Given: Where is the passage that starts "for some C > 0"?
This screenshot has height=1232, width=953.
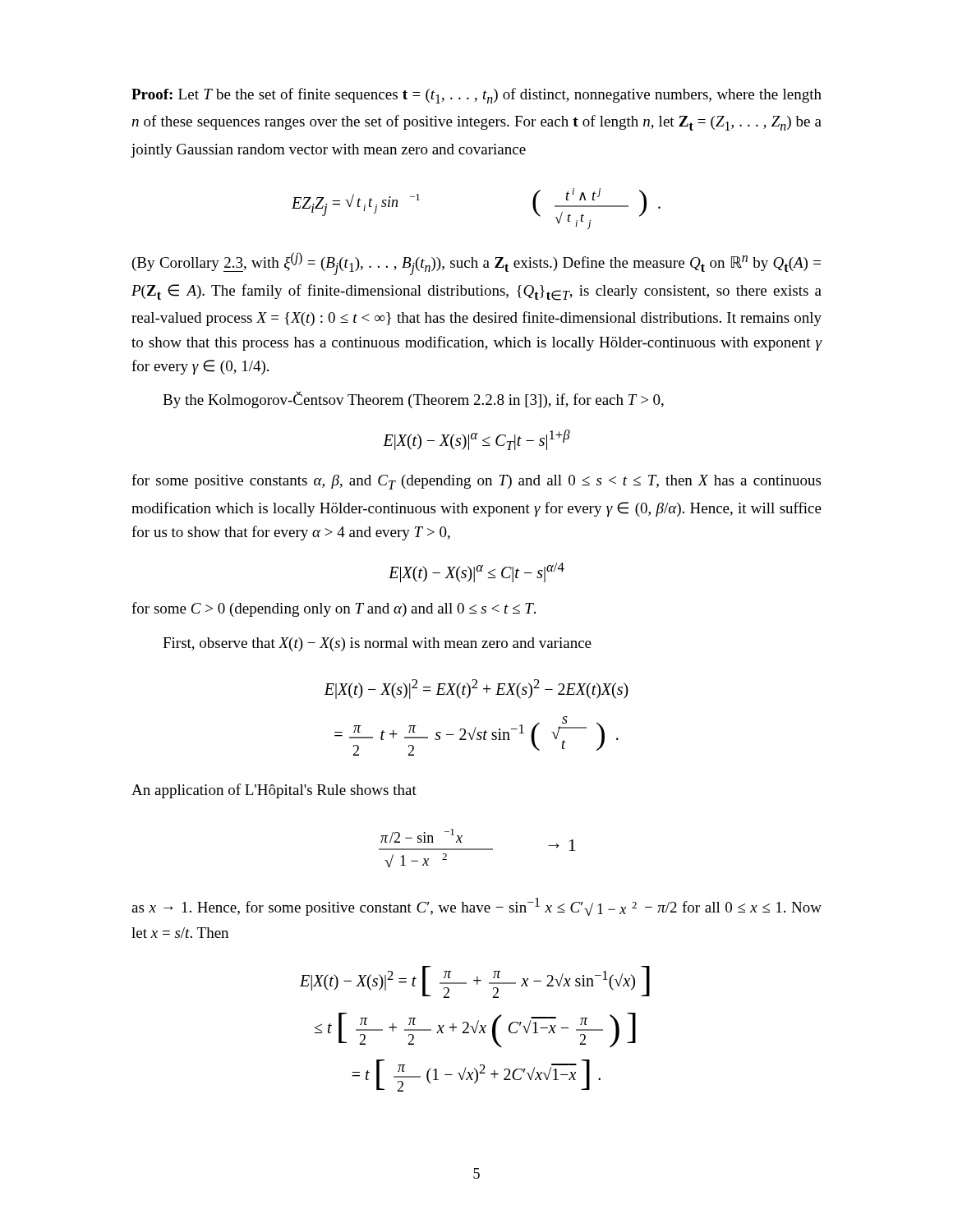Looking at the screenshot, I should (334, 608).
